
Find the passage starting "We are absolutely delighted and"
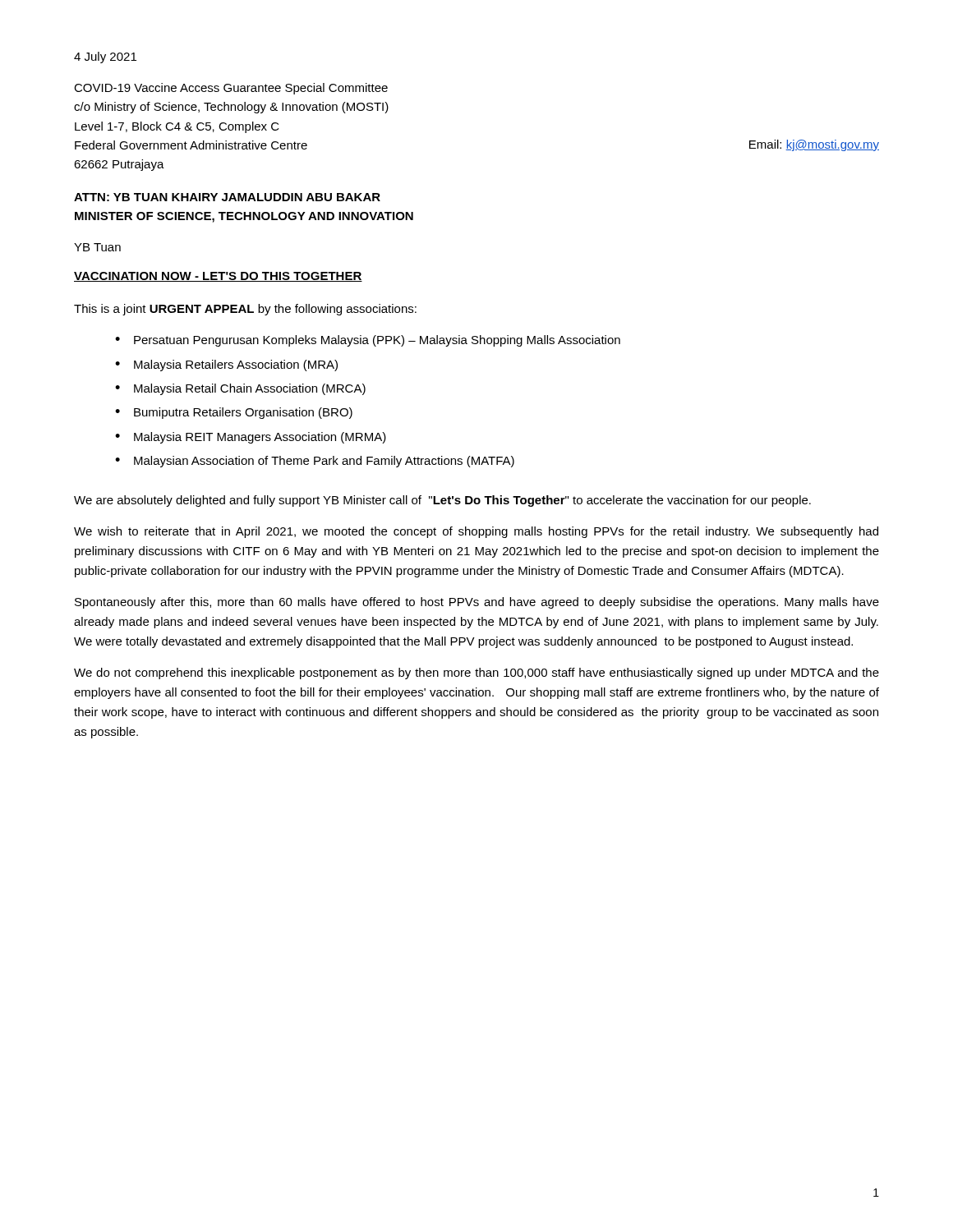coord(443,499)
